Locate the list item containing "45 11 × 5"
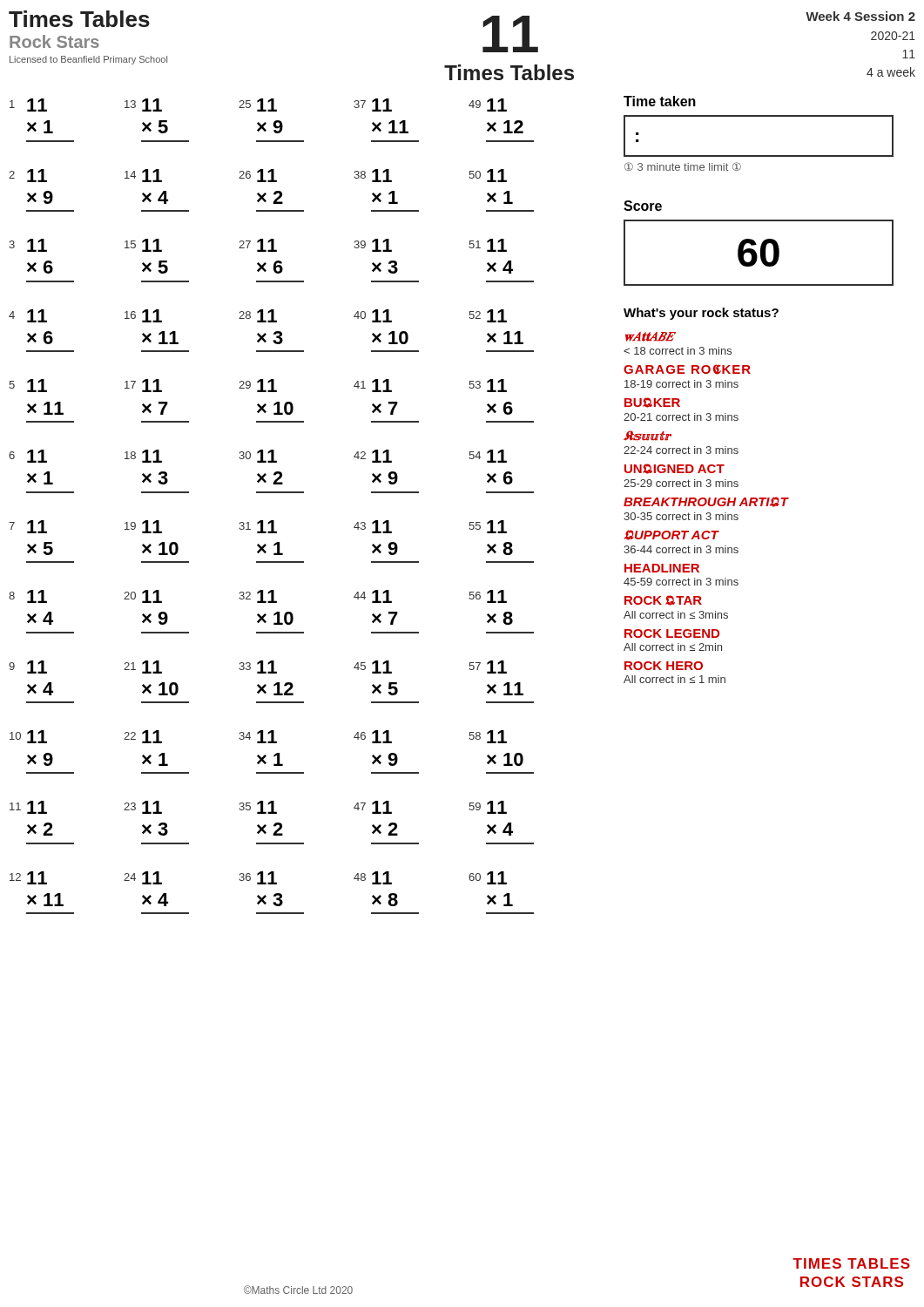The width and height of the screenshot is (924, 1307). coord(386,689)
